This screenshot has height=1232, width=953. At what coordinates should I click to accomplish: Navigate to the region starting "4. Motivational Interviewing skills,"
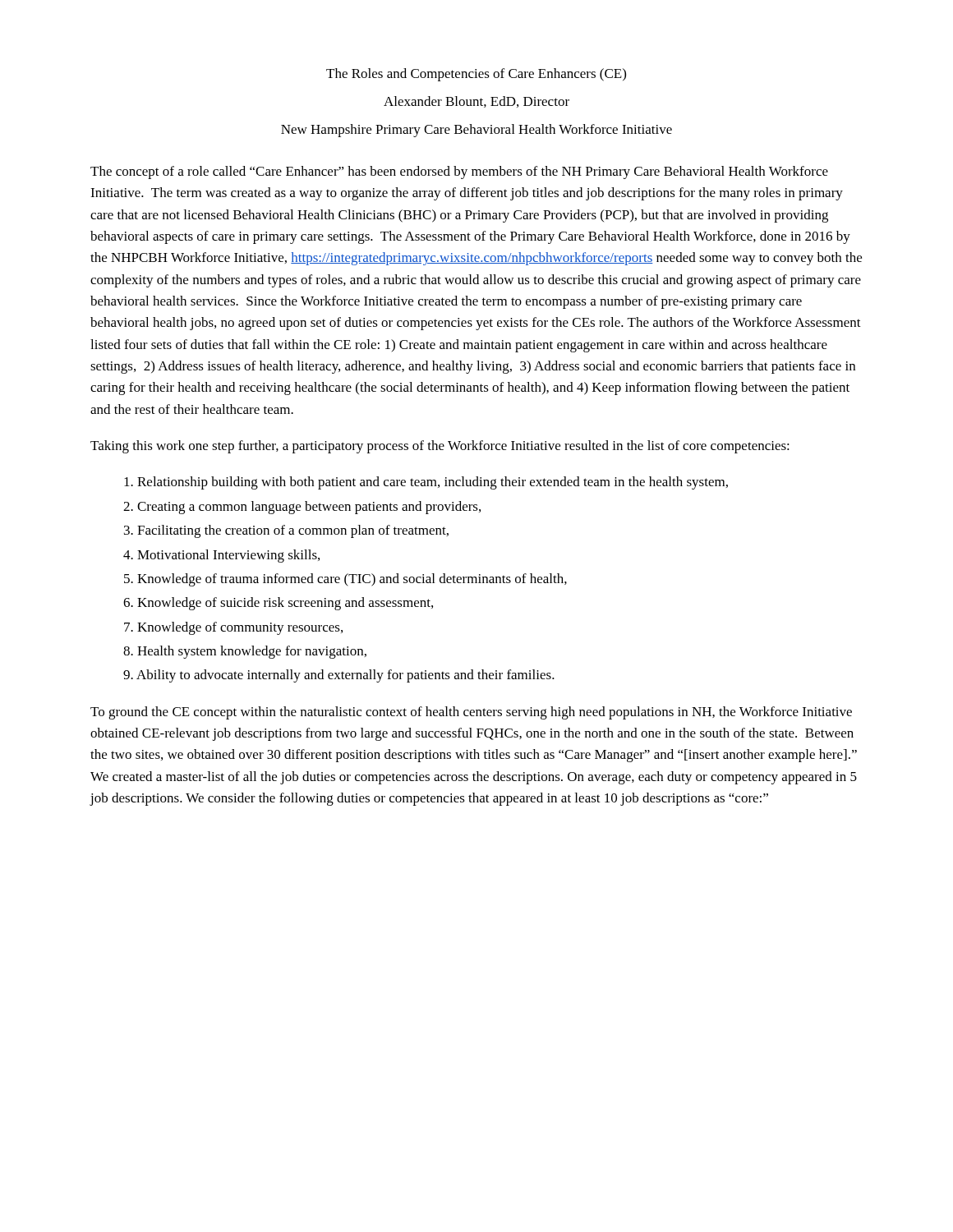click(222, 554)
